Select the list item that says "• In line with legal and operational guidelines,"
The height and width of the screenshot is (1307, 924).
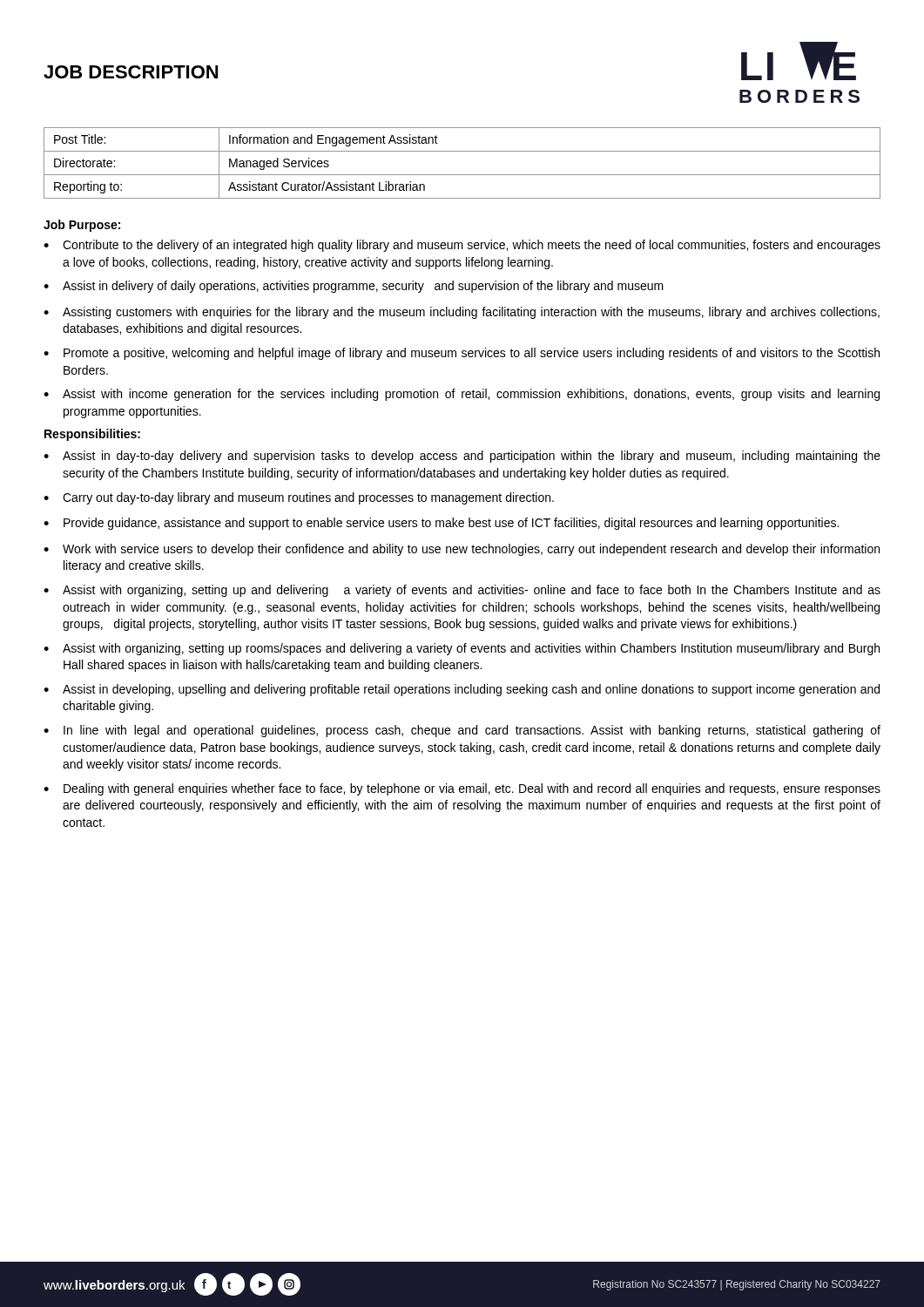point(462,748)
